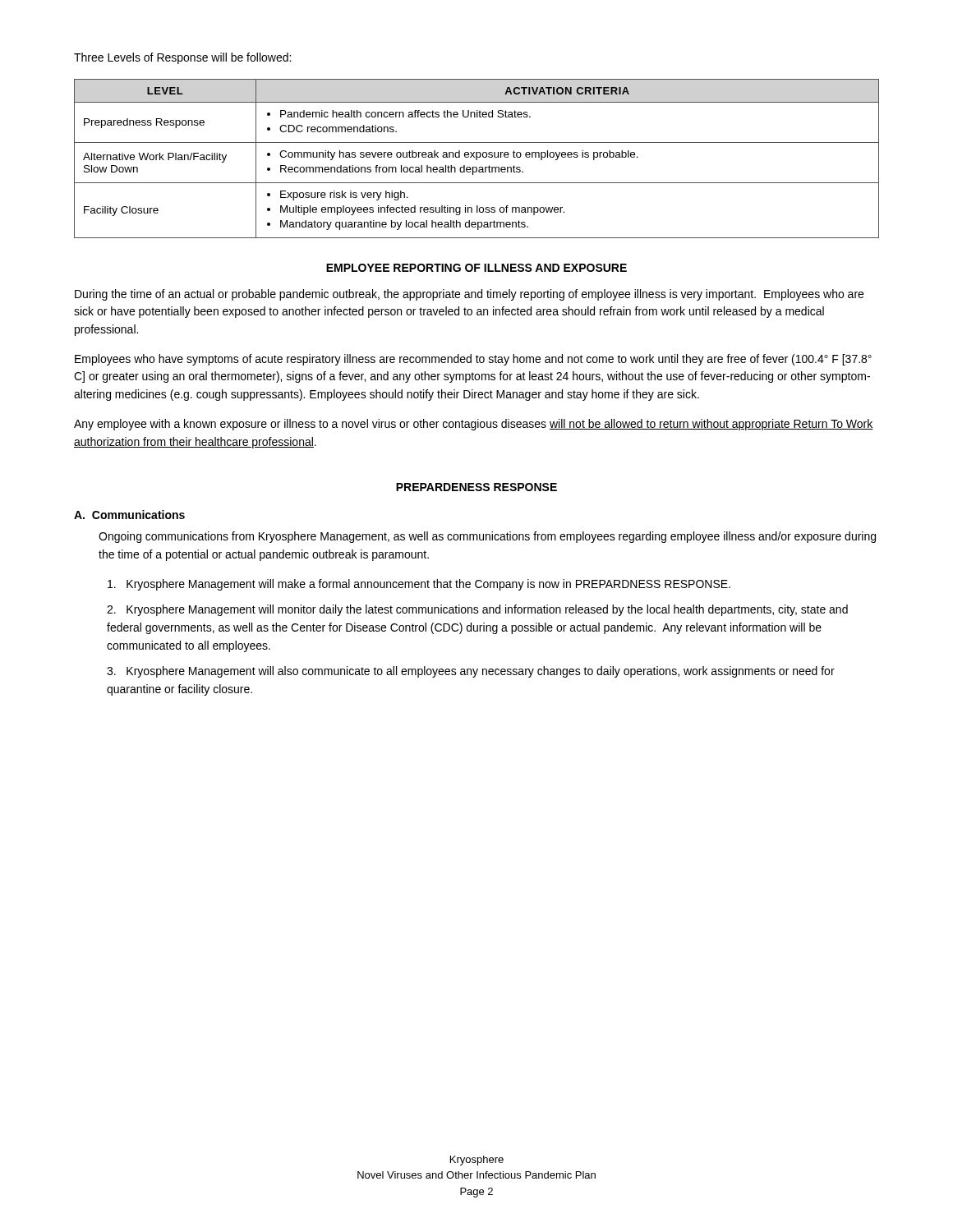Find the block on this page that starts "Employees who have symptoms"
Viewport: 953px width, 1232px height.
tap(473, 376)
